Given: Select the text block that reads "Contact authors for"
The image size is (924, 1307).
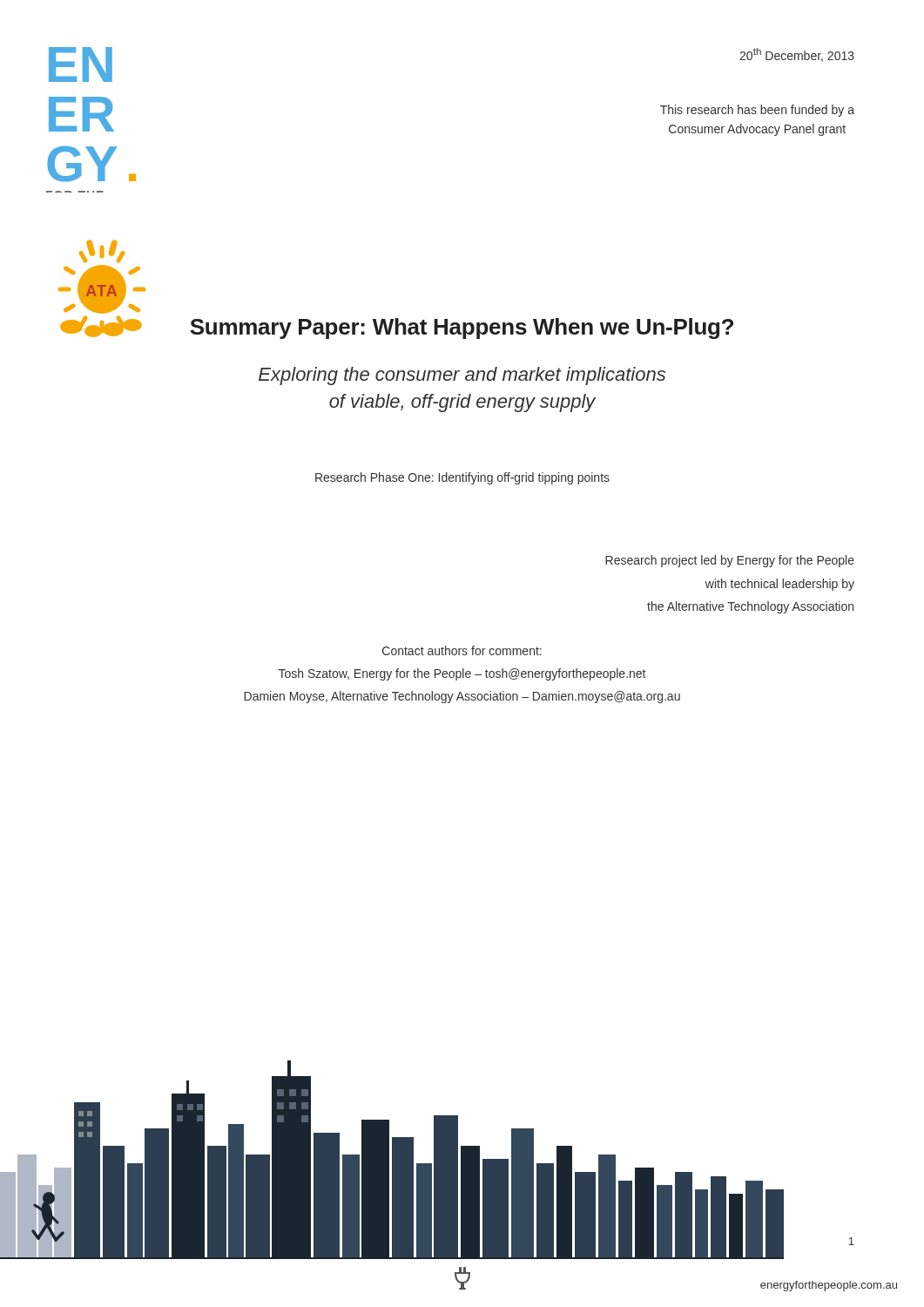Looking at the screenshot, I should click(462, 673).
